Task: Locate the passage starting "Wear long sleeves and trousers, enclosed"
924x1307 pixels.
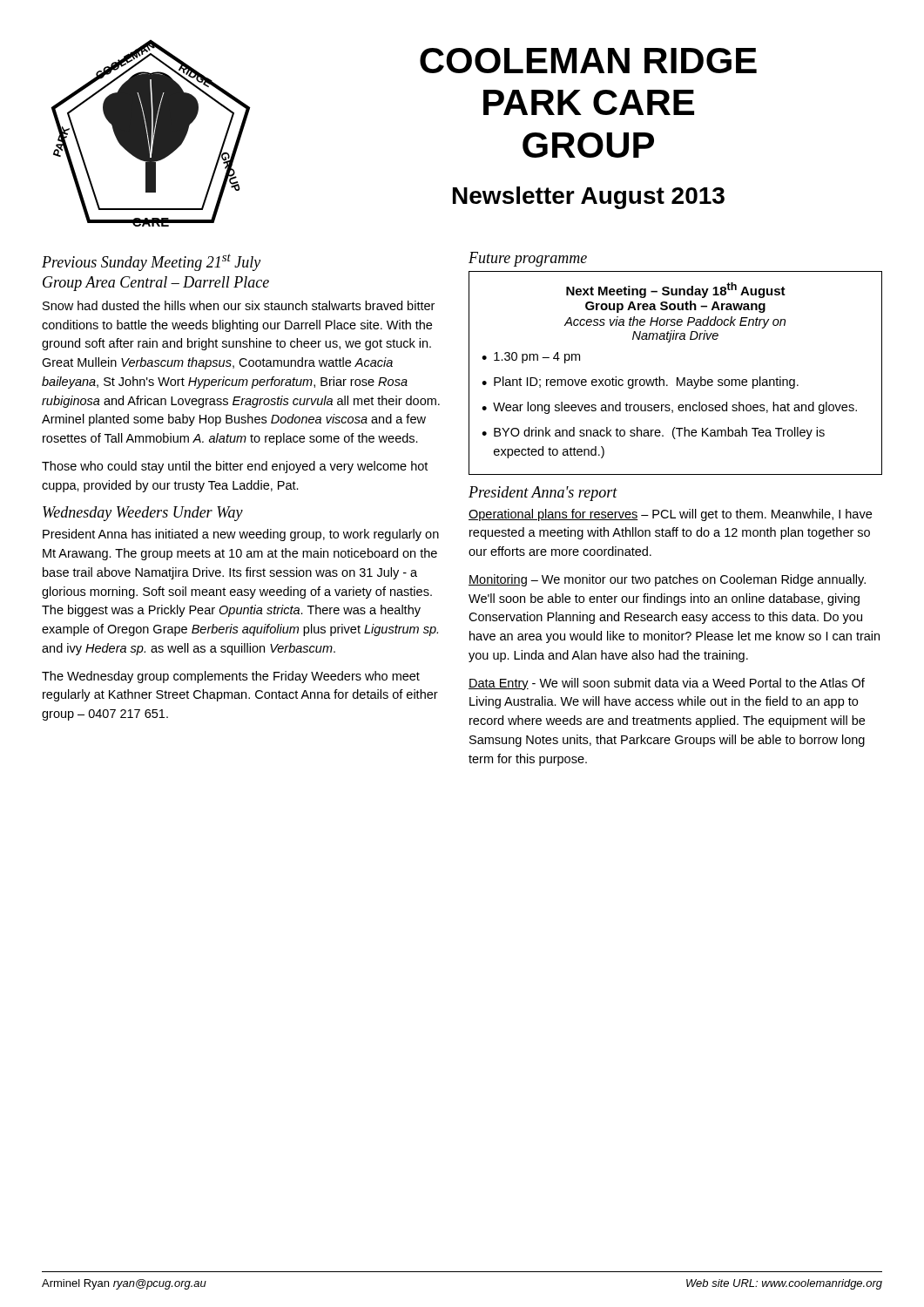Action: click(x=676, y=407)
